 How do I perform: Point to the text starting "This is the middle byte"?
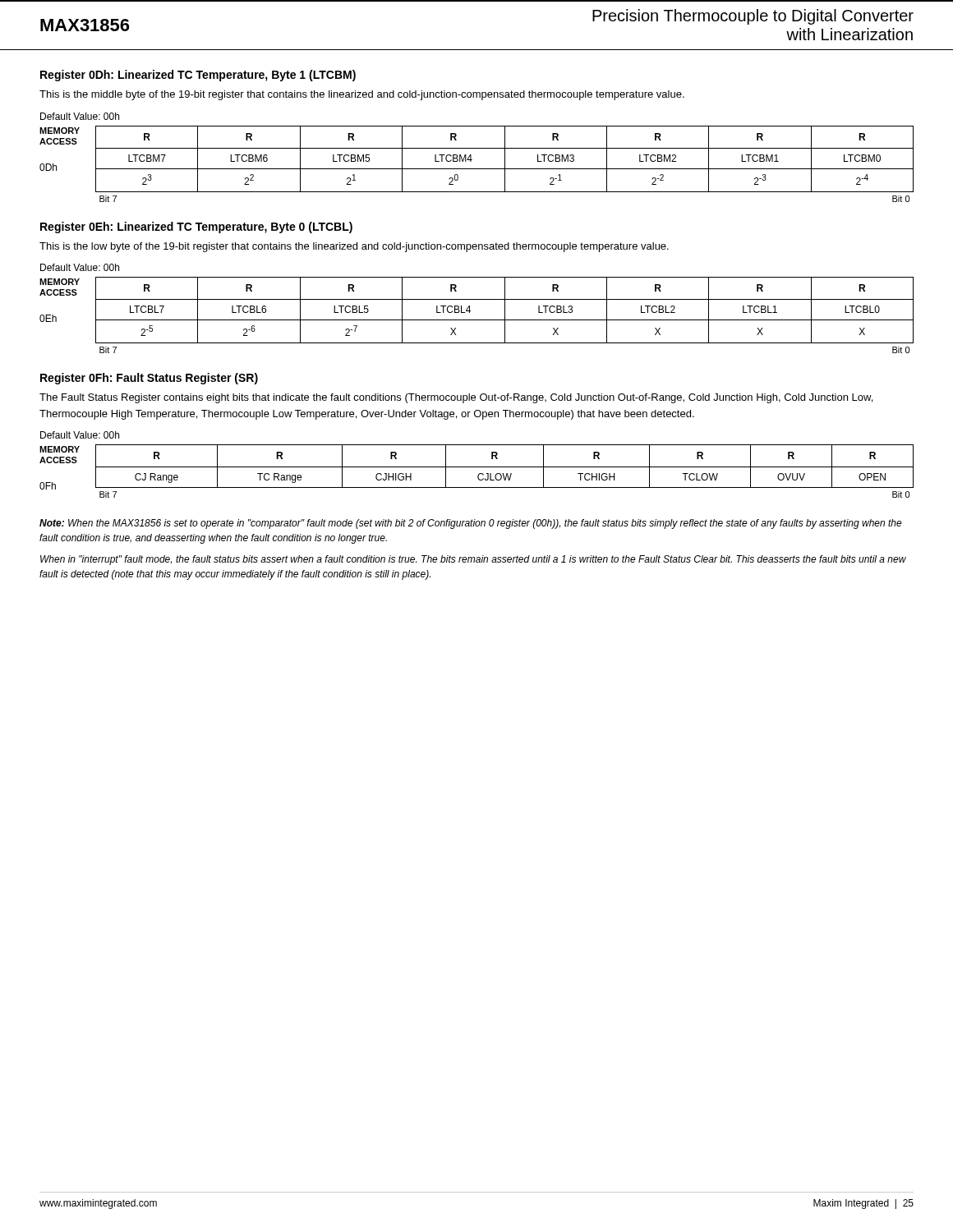(x=362, y=94)
